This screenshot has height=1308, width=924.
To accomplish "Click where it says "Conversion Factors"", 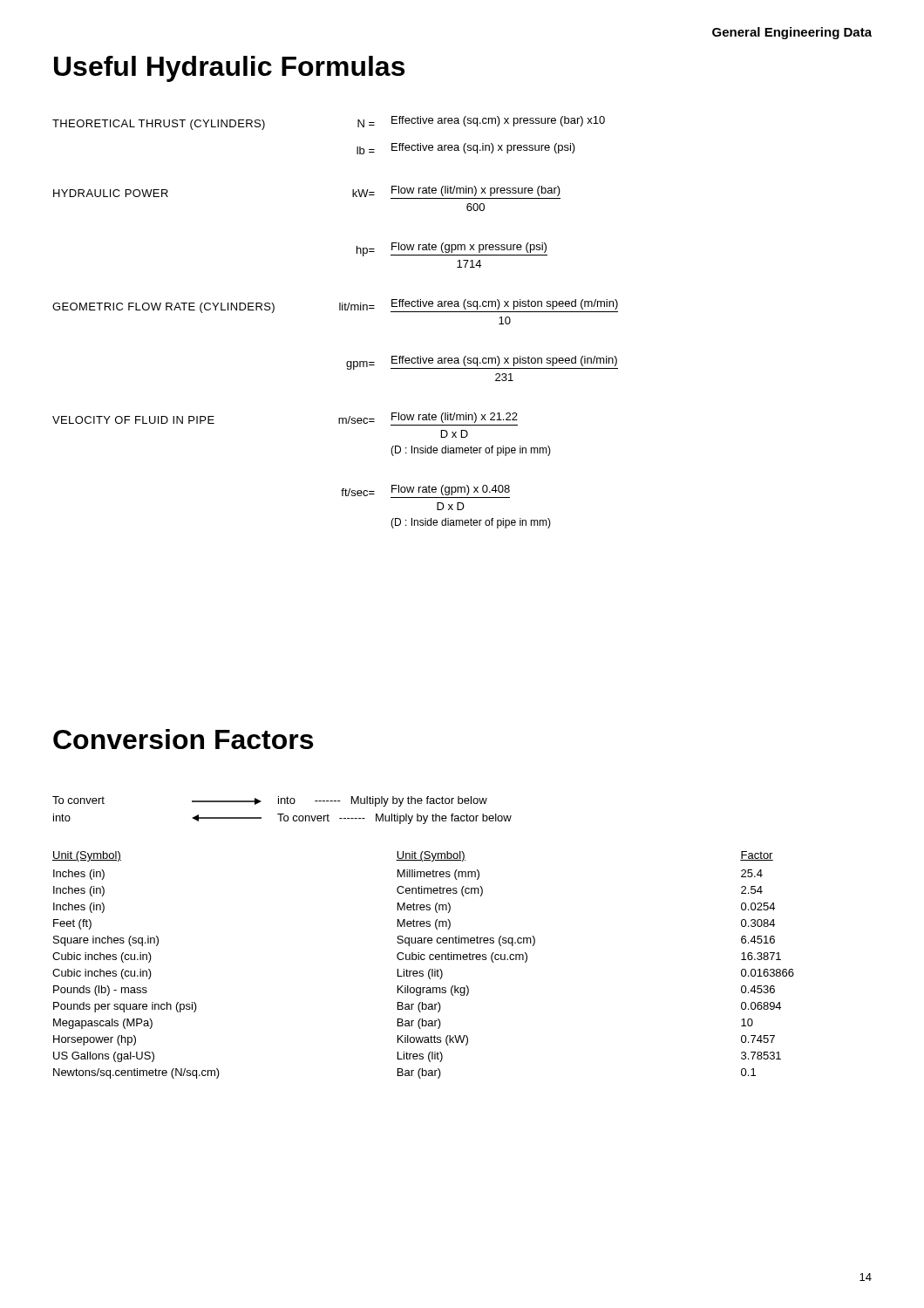I will pos(183,739).
